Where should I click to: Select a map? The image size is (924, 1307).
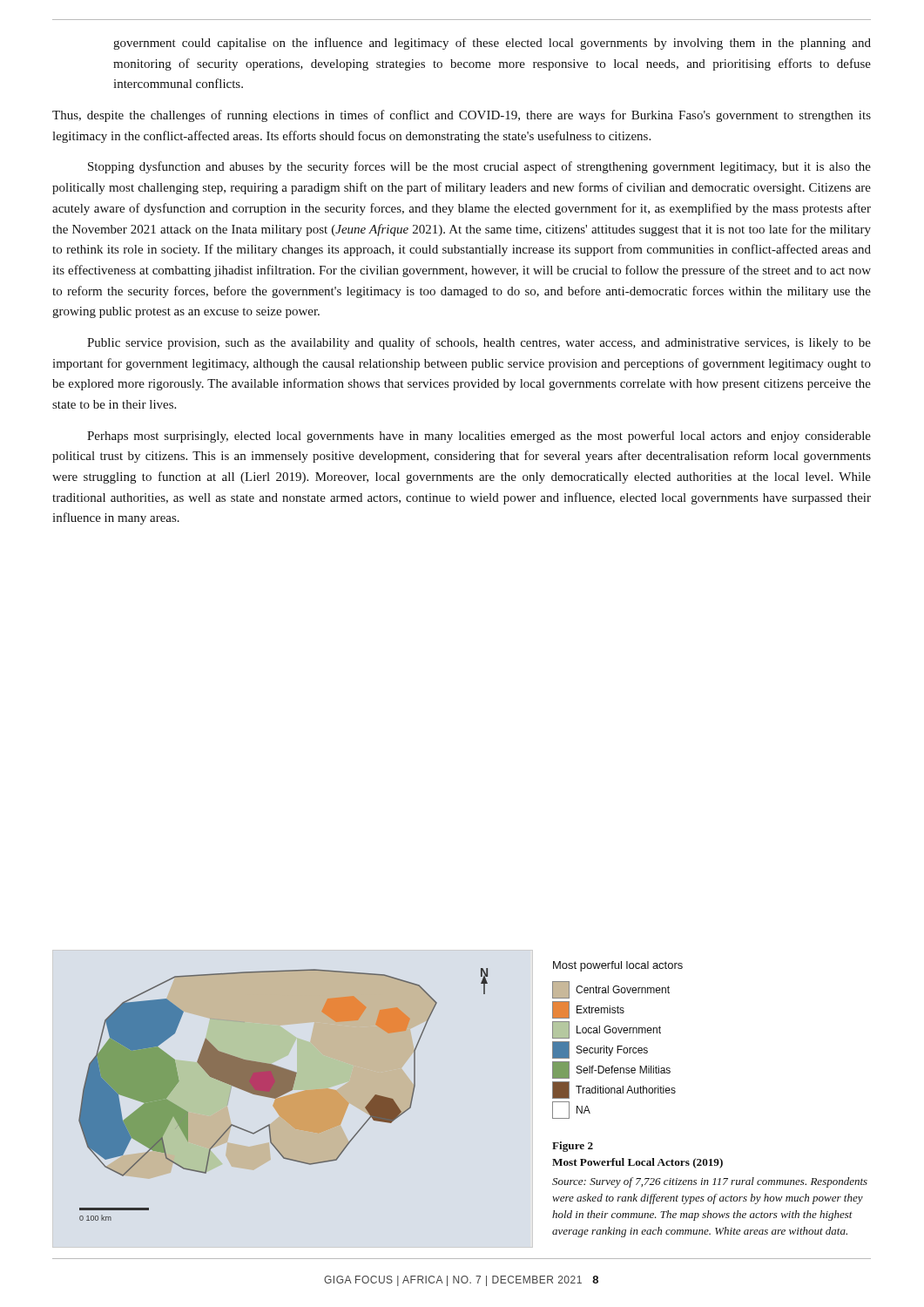coord(293,1099)
